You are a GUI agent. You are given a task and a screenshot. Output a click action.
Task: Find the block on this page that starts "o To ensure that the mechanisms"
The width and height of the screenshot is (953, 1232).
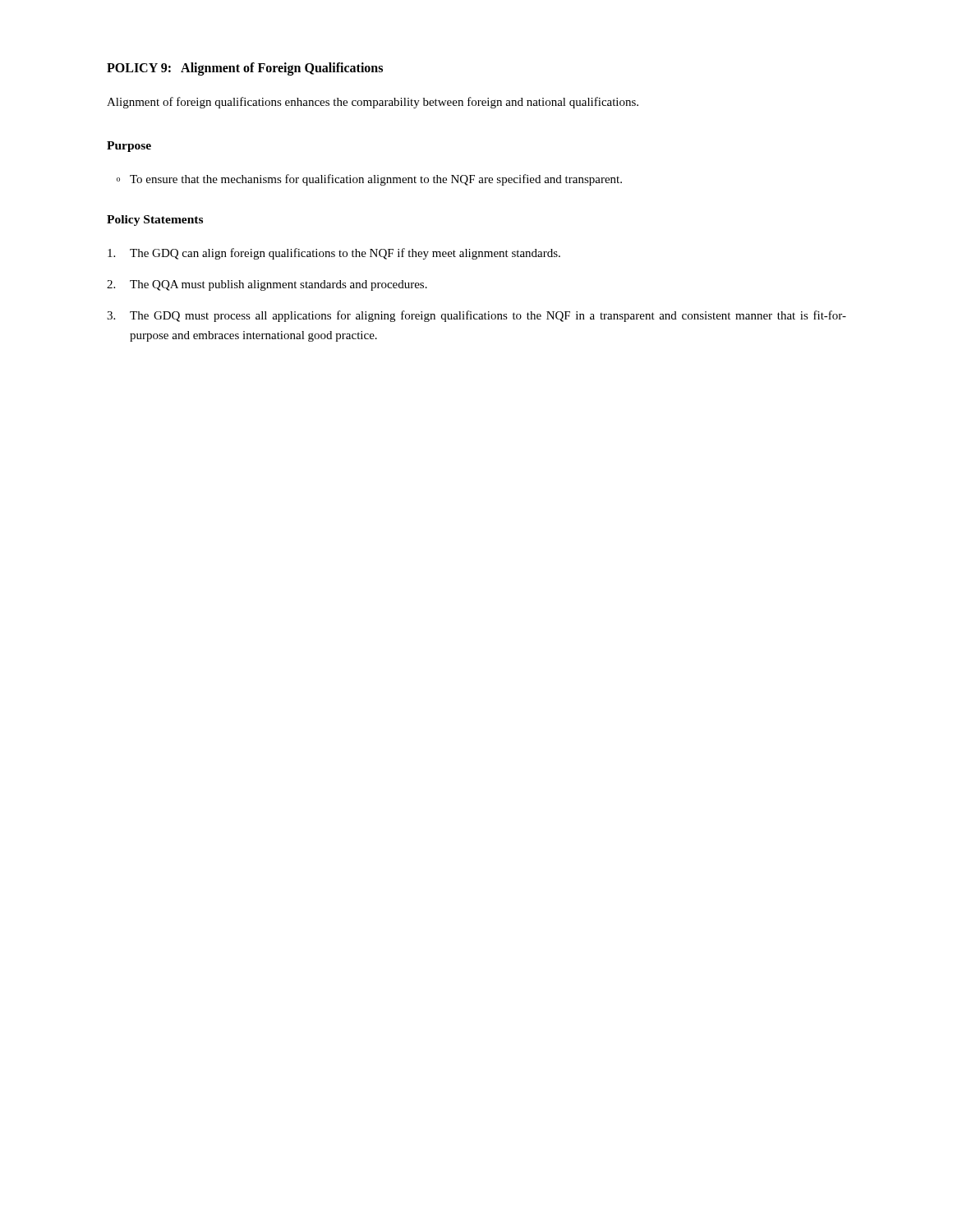pos(476,179)
